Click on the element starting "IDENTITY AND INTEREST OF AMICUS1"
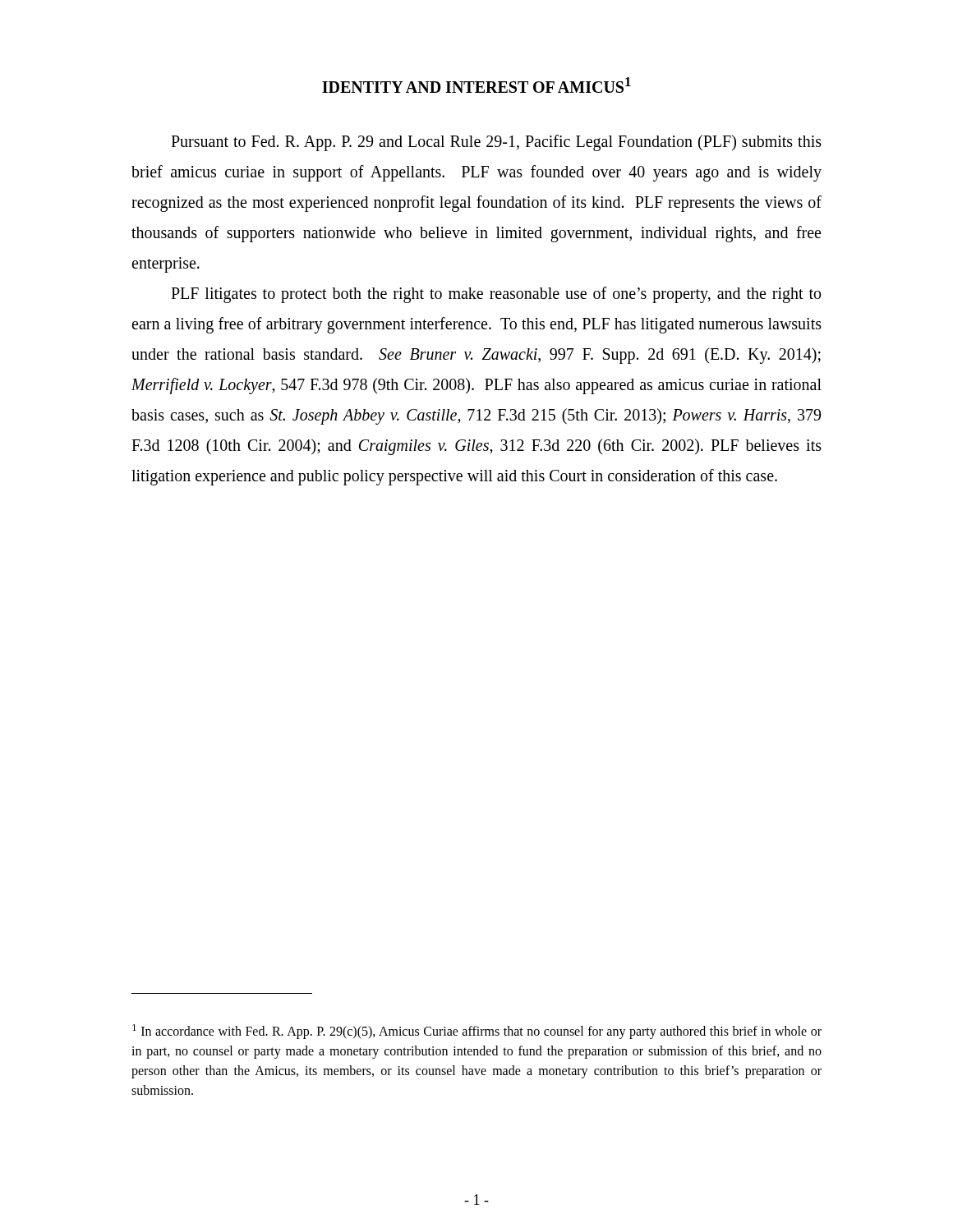This screenshot has height=1232, width=953. 476,85
